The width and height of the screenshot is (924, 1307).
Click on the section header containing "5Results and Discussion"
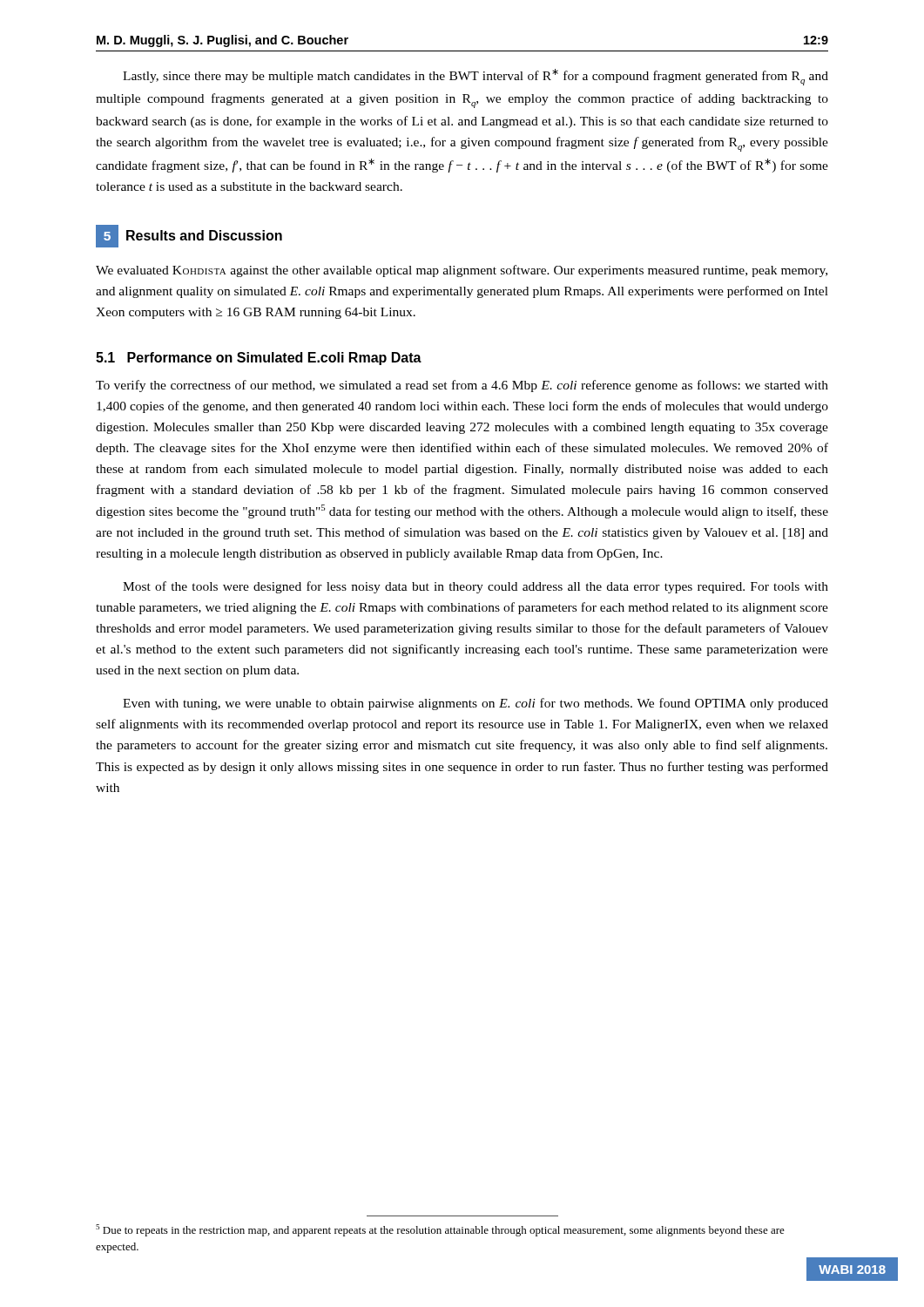189,236
